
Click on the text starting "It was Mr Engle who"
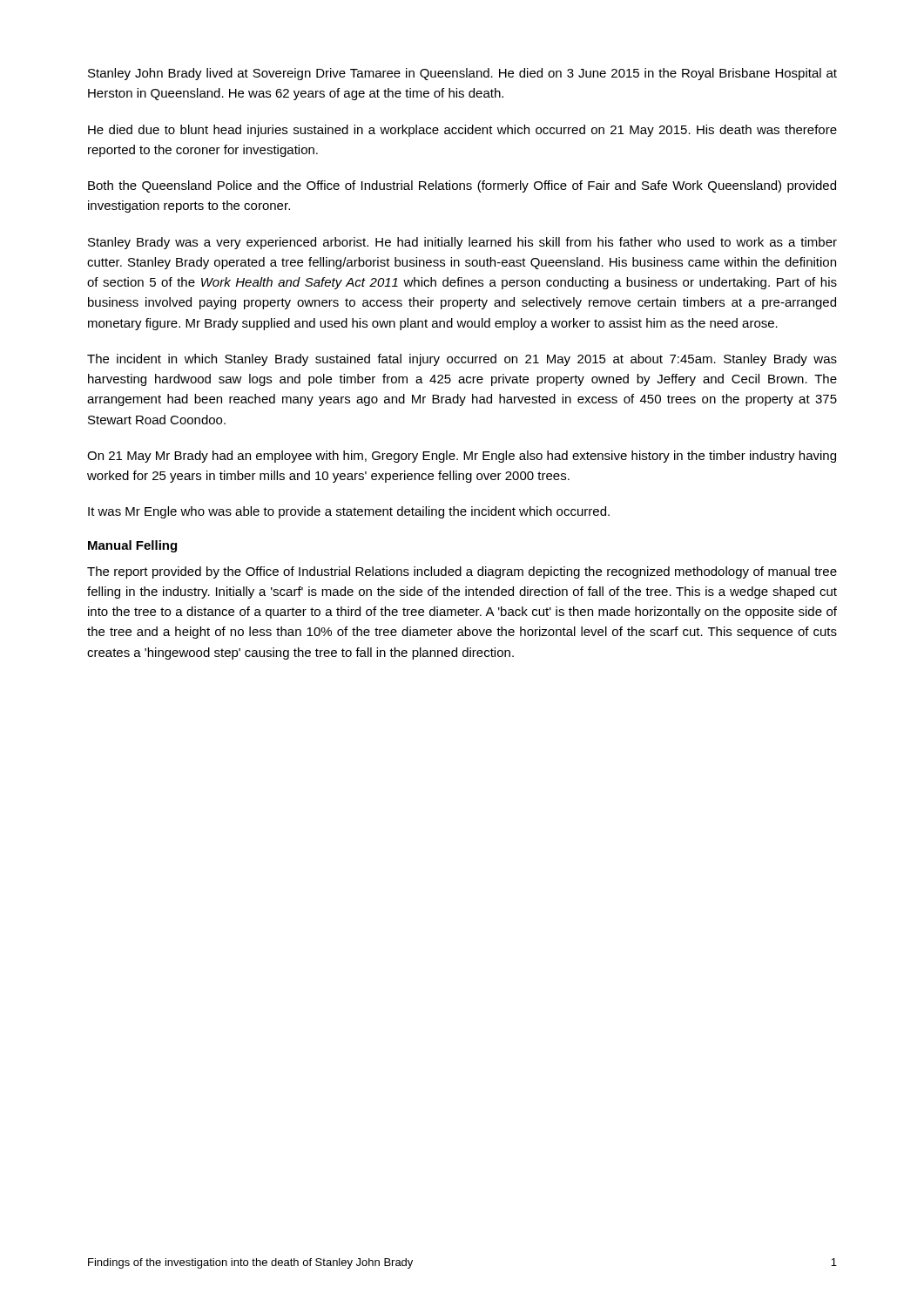349,511
